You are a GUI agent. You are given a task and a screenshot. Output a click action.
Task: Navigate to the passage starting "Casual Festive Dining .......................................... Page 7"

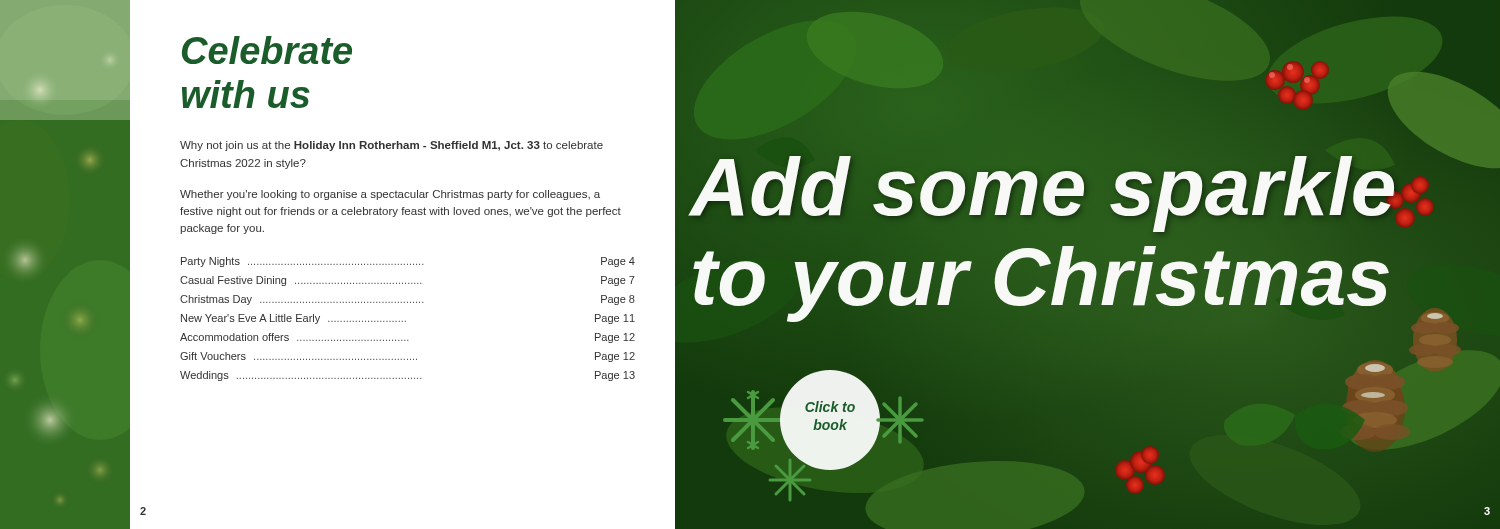tap(407, 280)
